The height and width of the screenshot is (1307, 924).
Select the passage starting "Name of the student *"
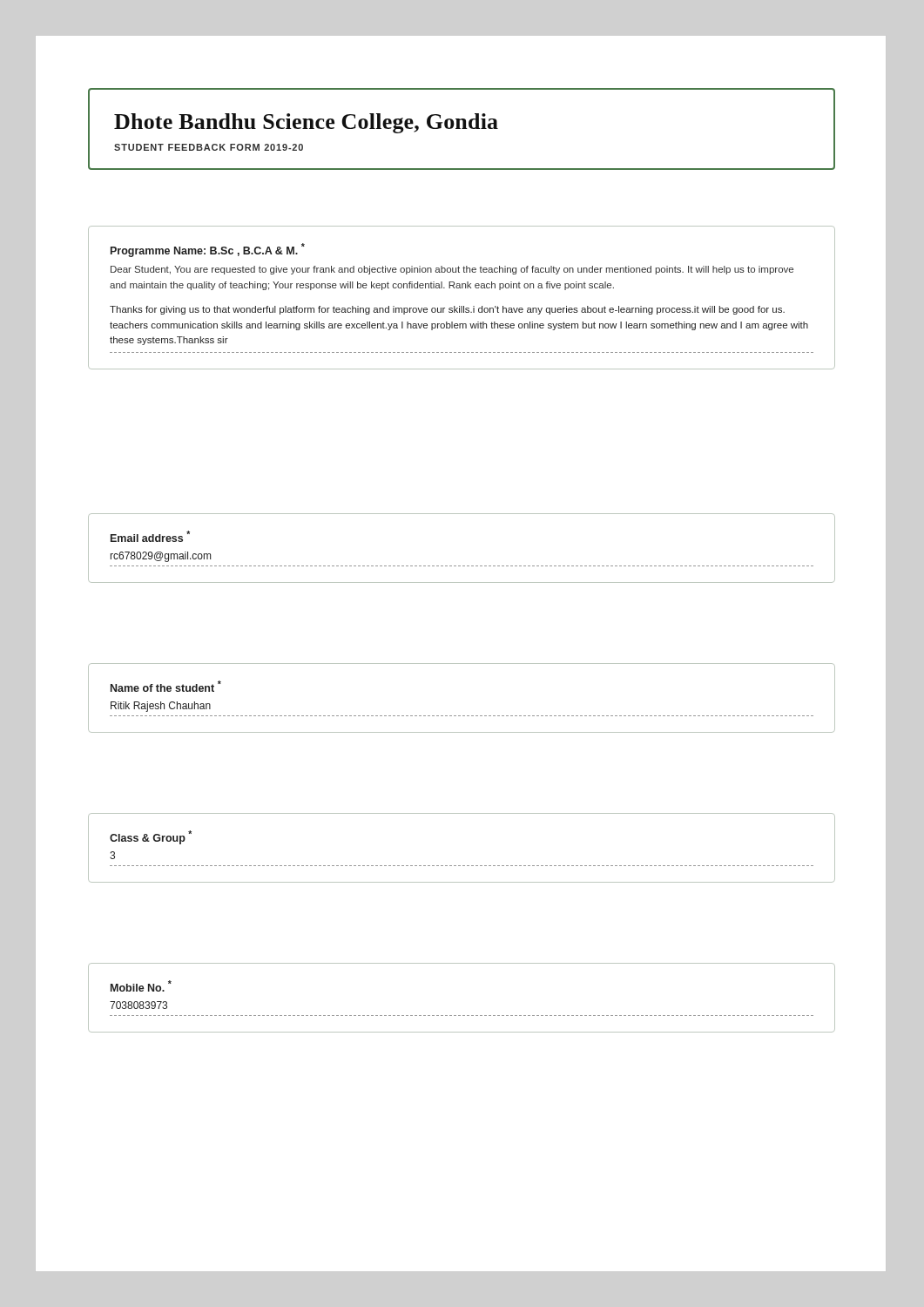(x=166, y=686)
